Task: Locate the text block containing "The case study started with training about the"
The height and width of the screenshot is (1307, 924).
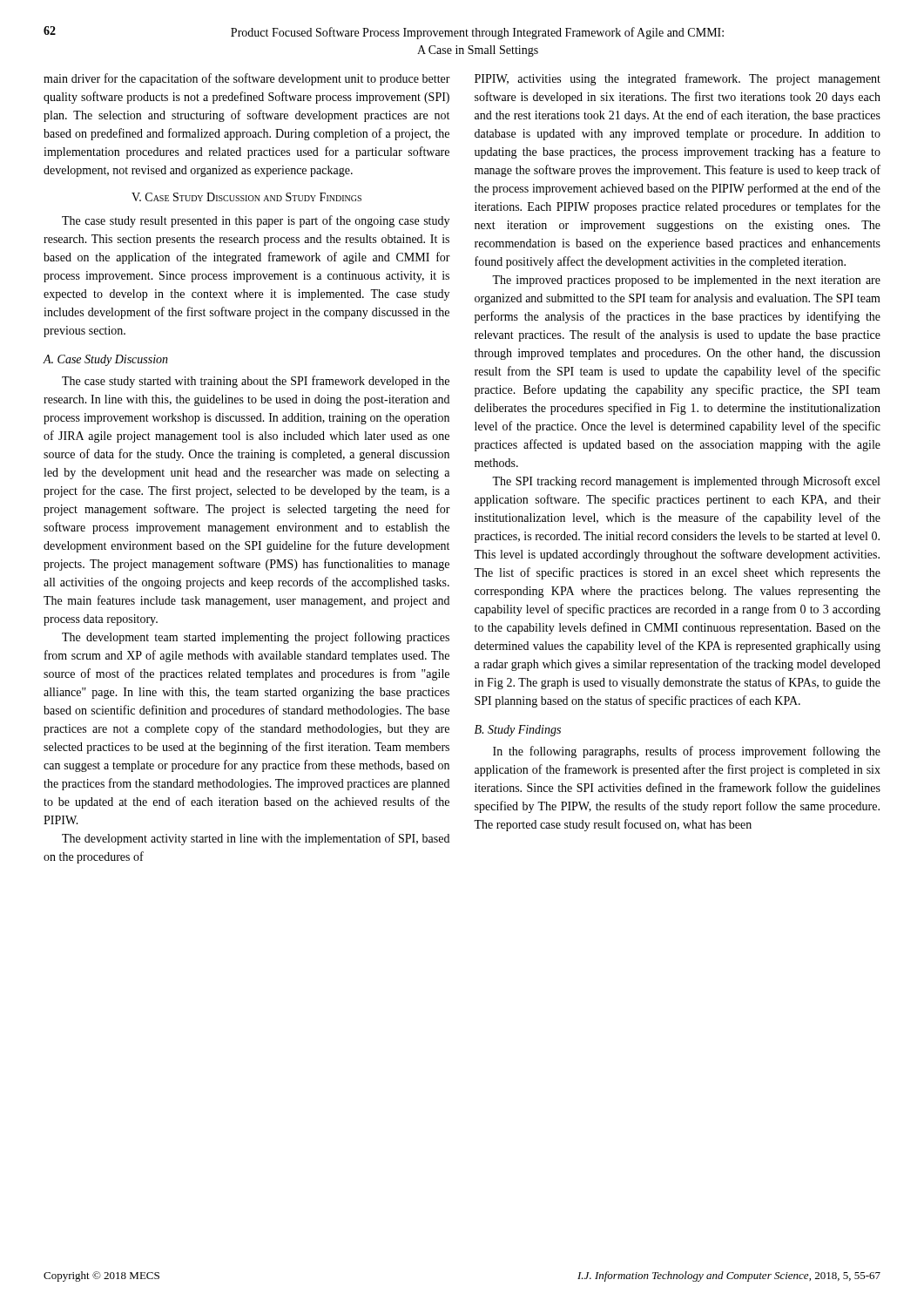Action: coord(247,500)
